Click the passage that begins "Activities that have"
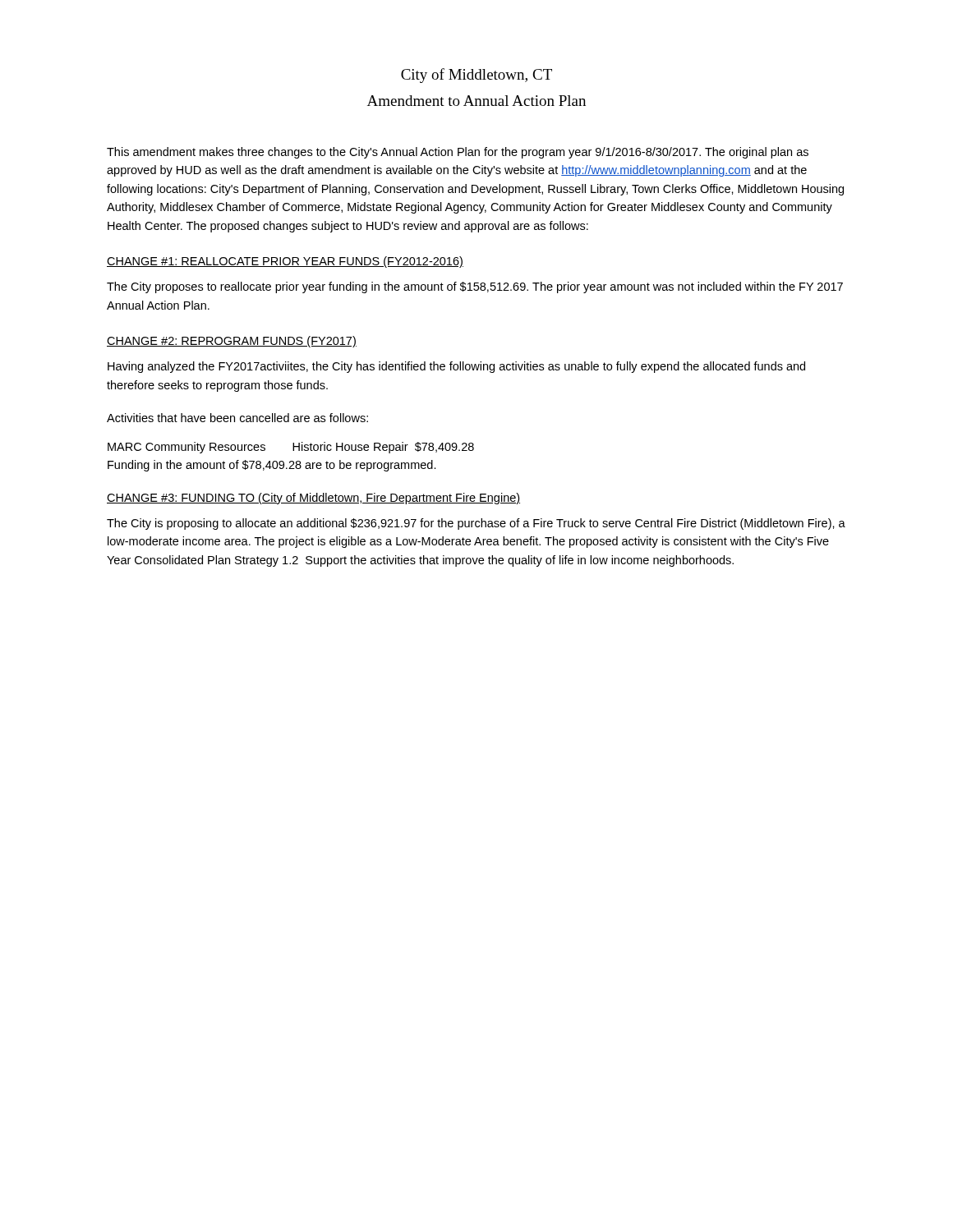 click(x=238, y=418)
